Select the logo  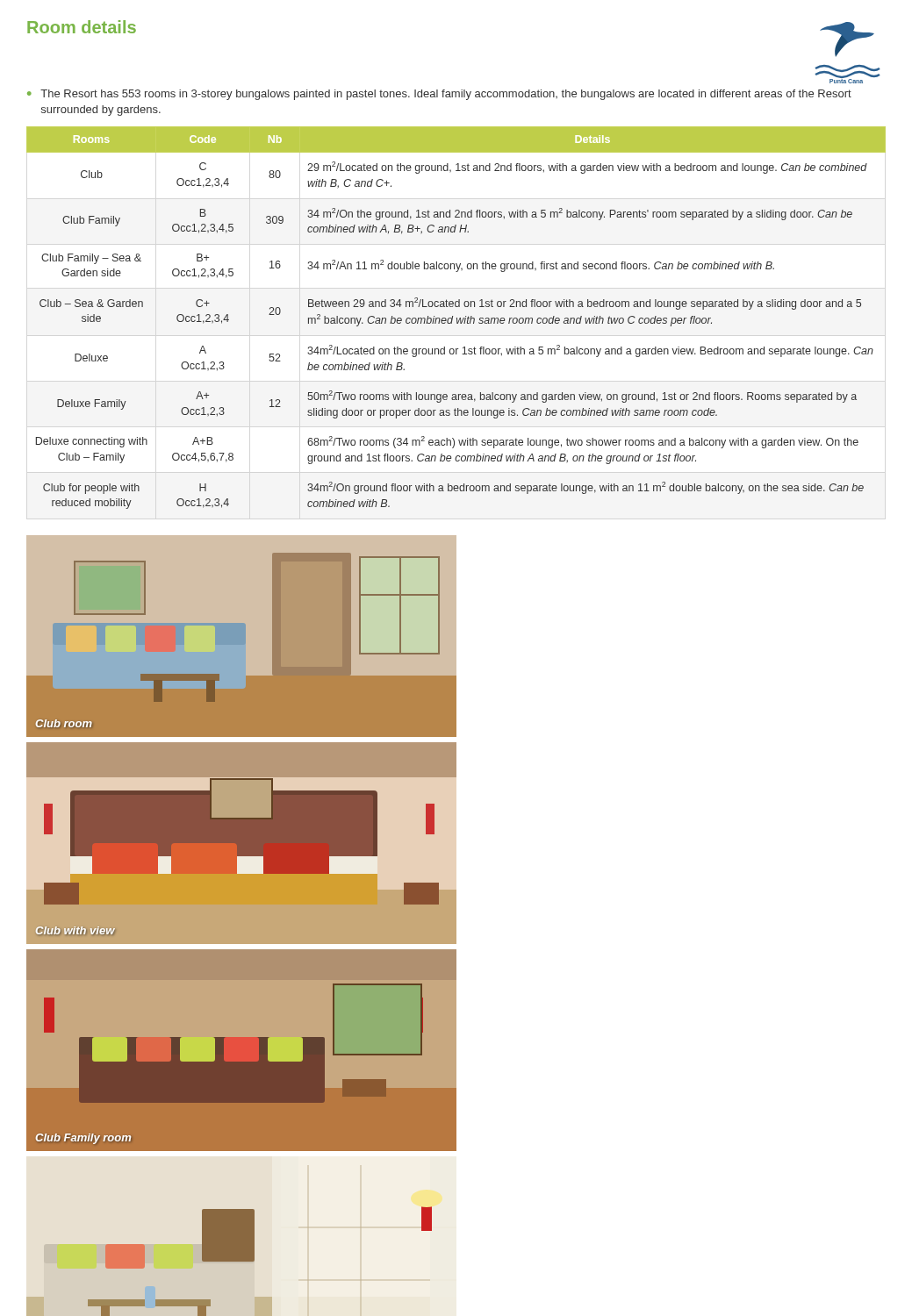click(x=846, y=52)
